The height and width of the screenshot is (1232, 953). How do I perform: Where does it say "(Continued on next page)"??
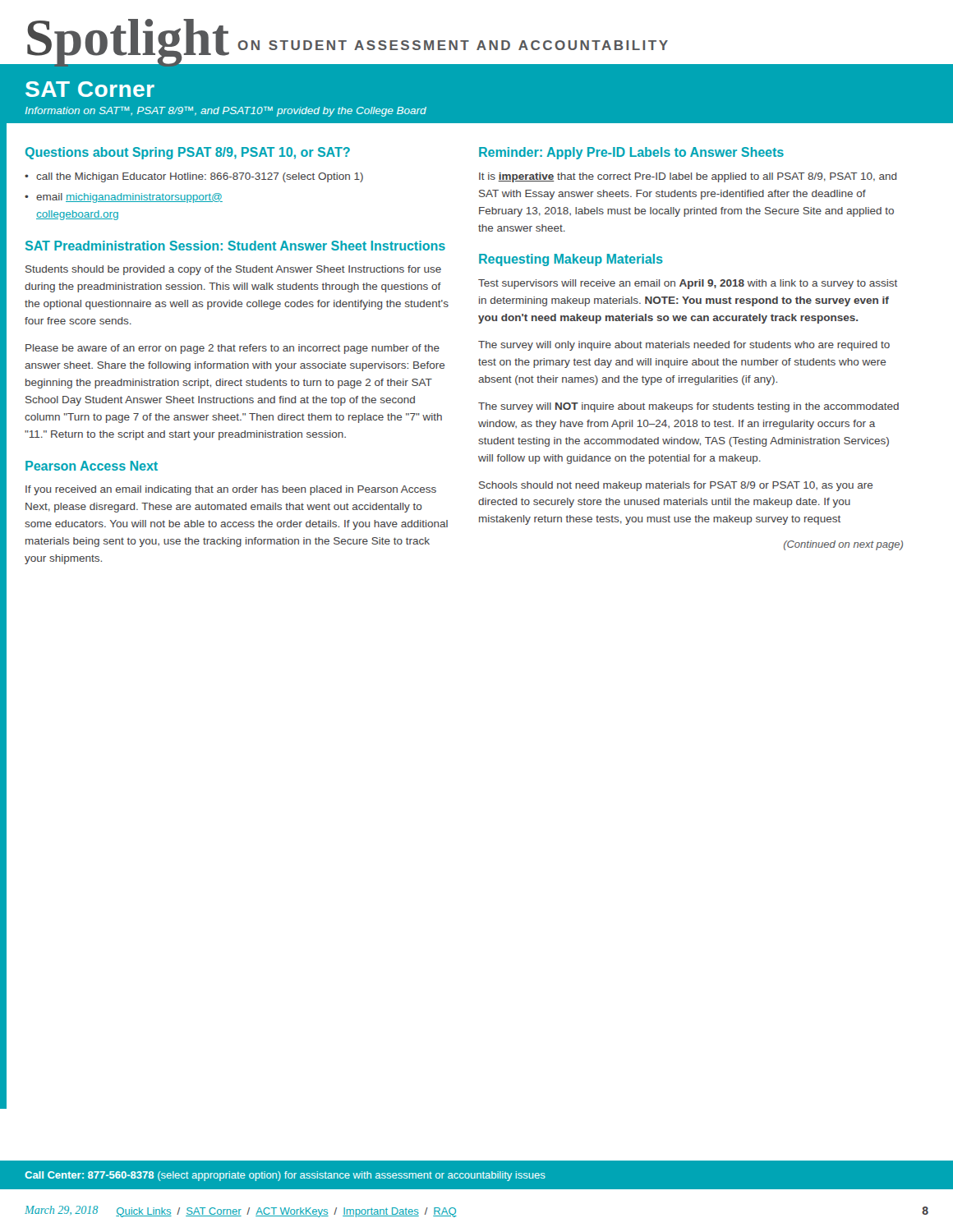pos(843,544)
